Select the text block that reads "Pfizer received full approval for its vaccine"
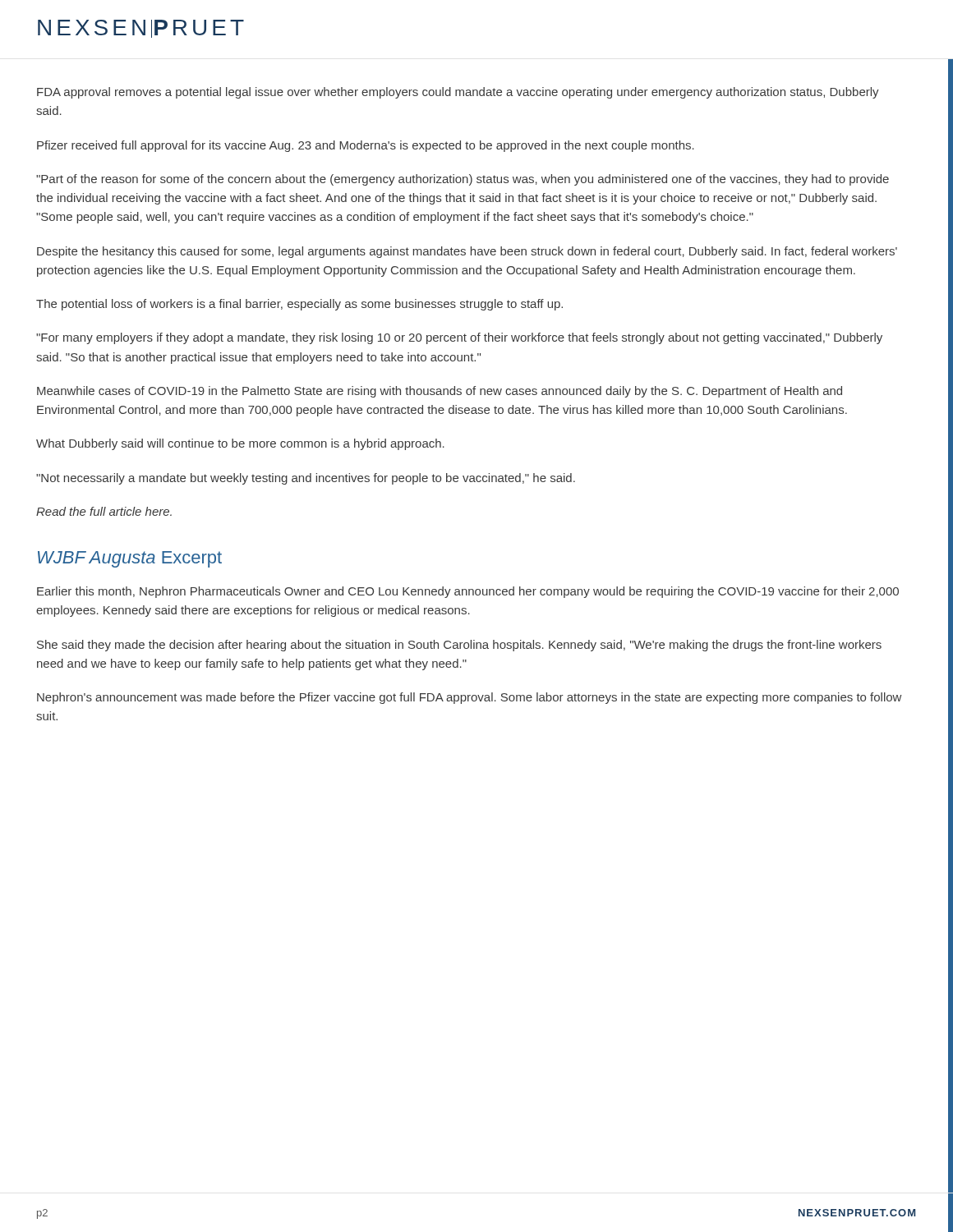This screenshot has width=953, height=1232. click(x=365, y=145)
